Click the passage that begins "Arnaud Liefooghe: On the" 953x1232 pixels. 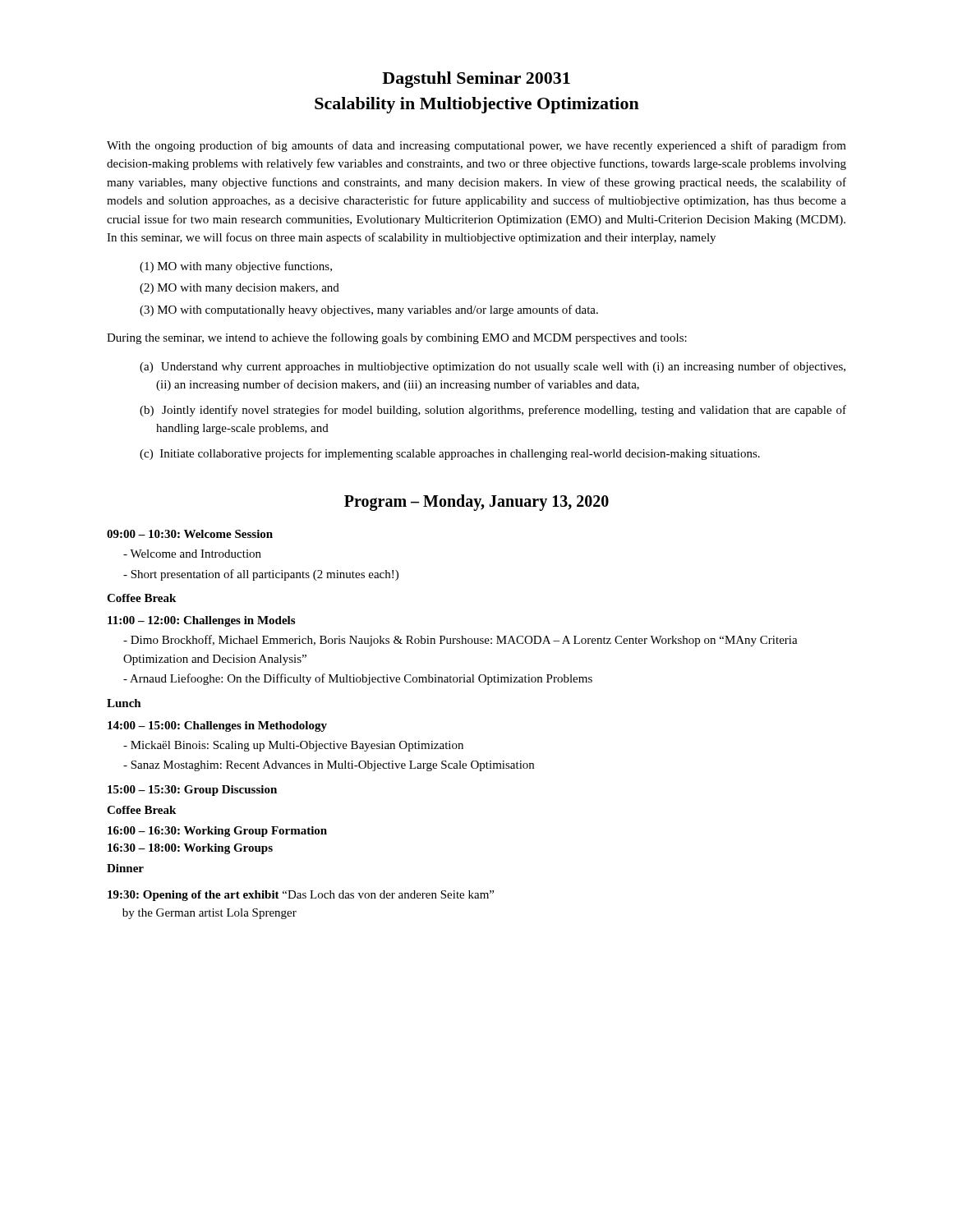click(x=358, y=679)
